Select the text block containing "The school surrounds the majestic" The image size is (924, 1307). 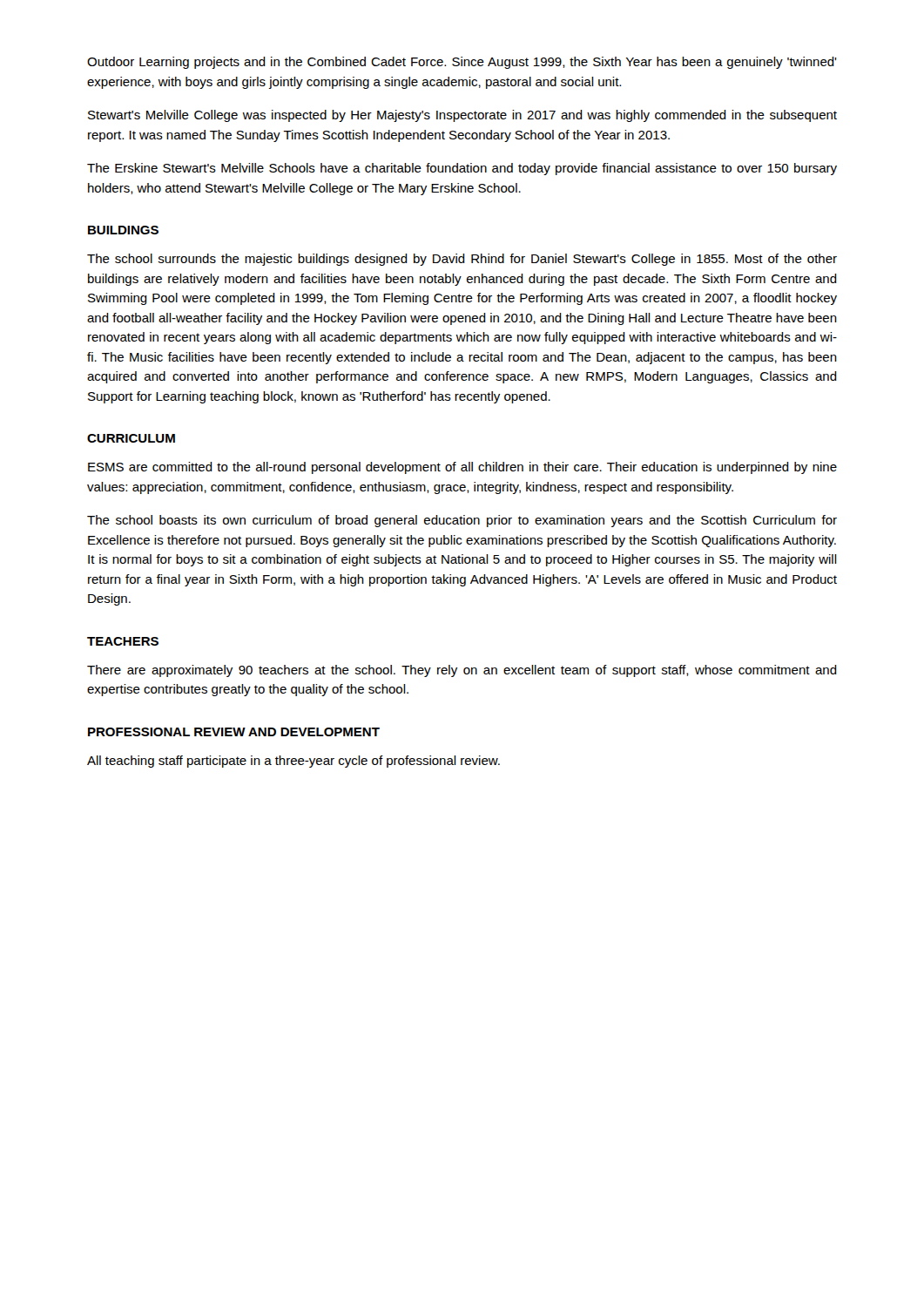click(462, 327)
